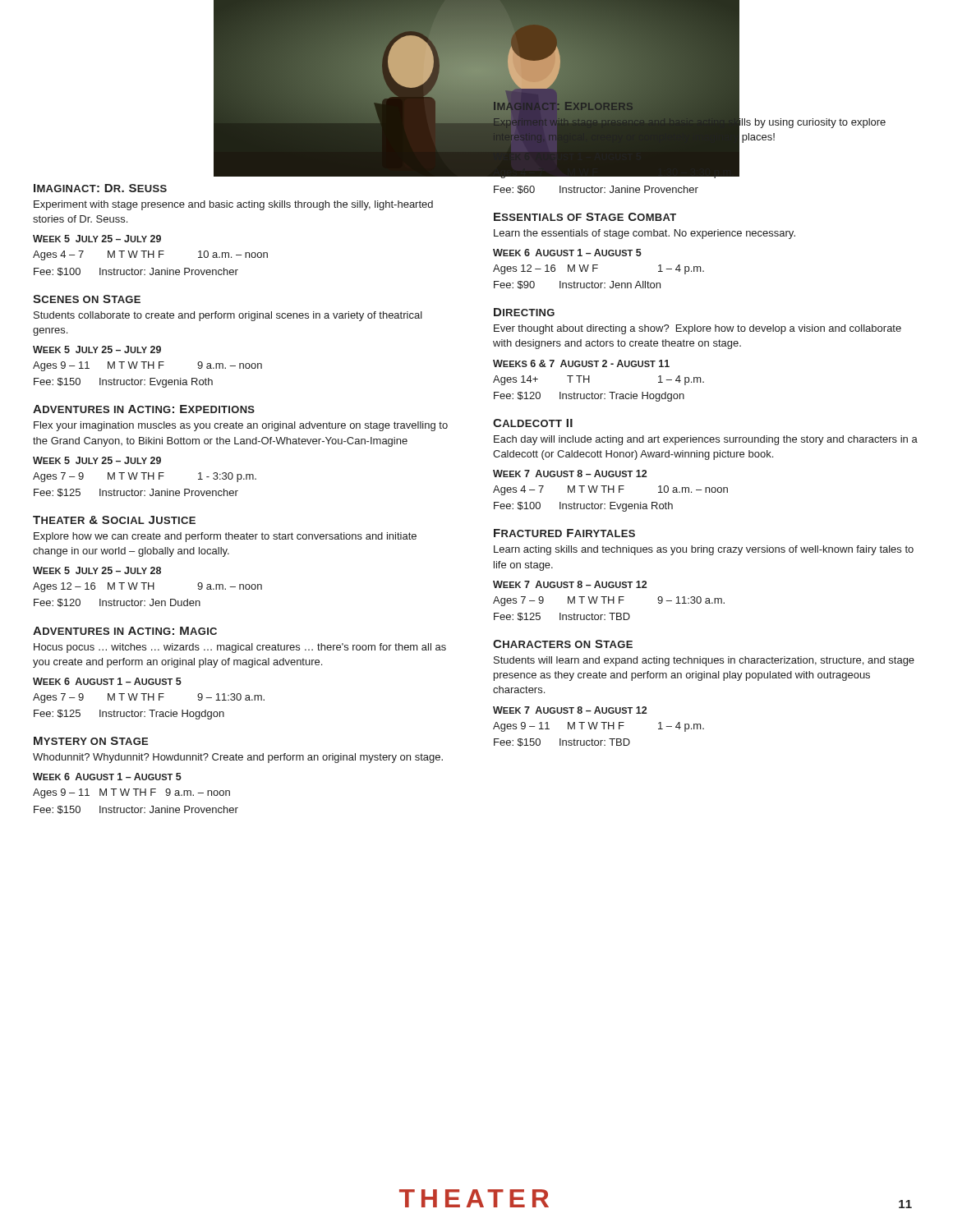
Task: Find the text block starting "CALDECOTT II"
Action: (x=533, y=422)
